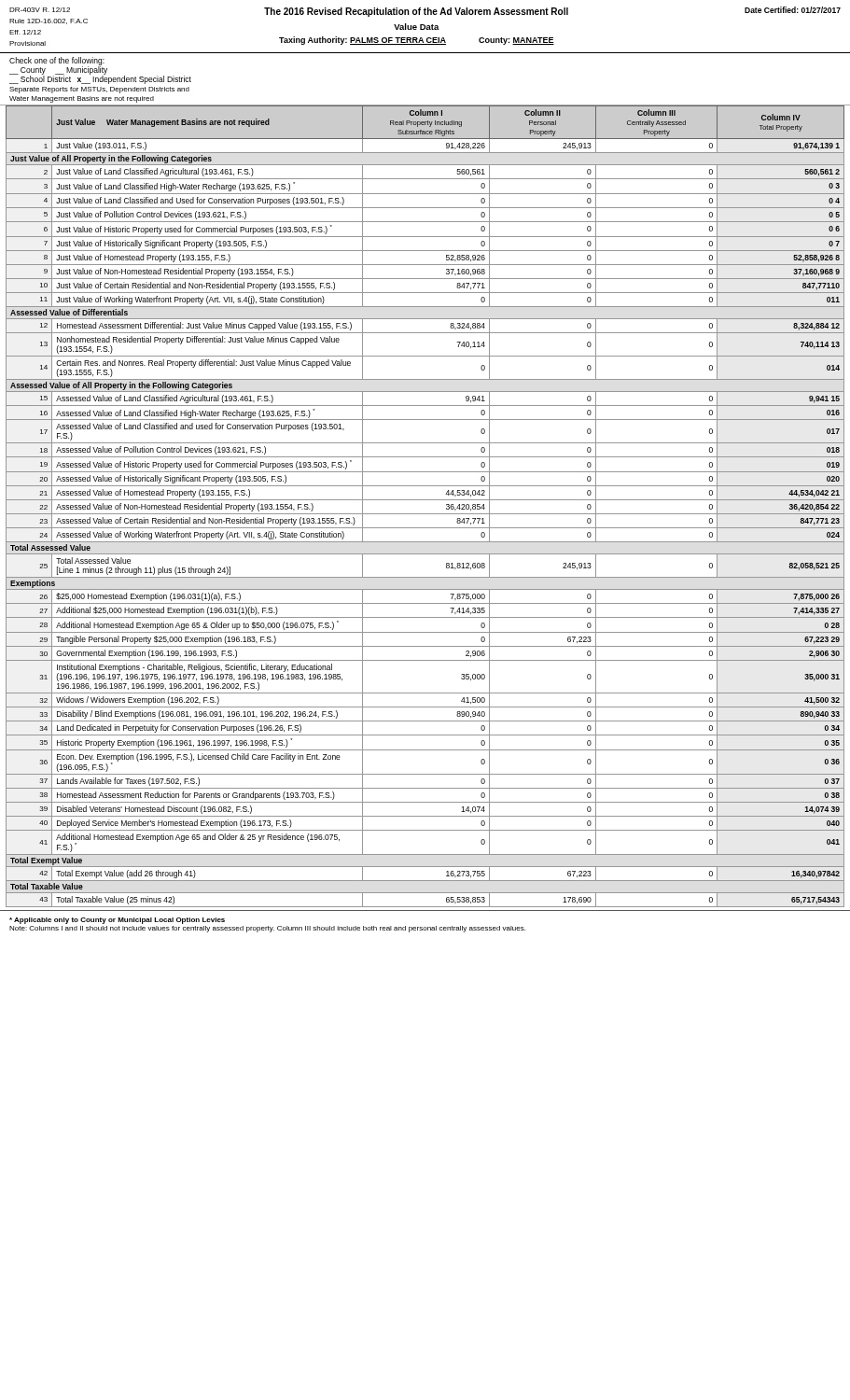Locate the table with the text "Nonhomestead Residential Property Differential:"

click(425, 506)
